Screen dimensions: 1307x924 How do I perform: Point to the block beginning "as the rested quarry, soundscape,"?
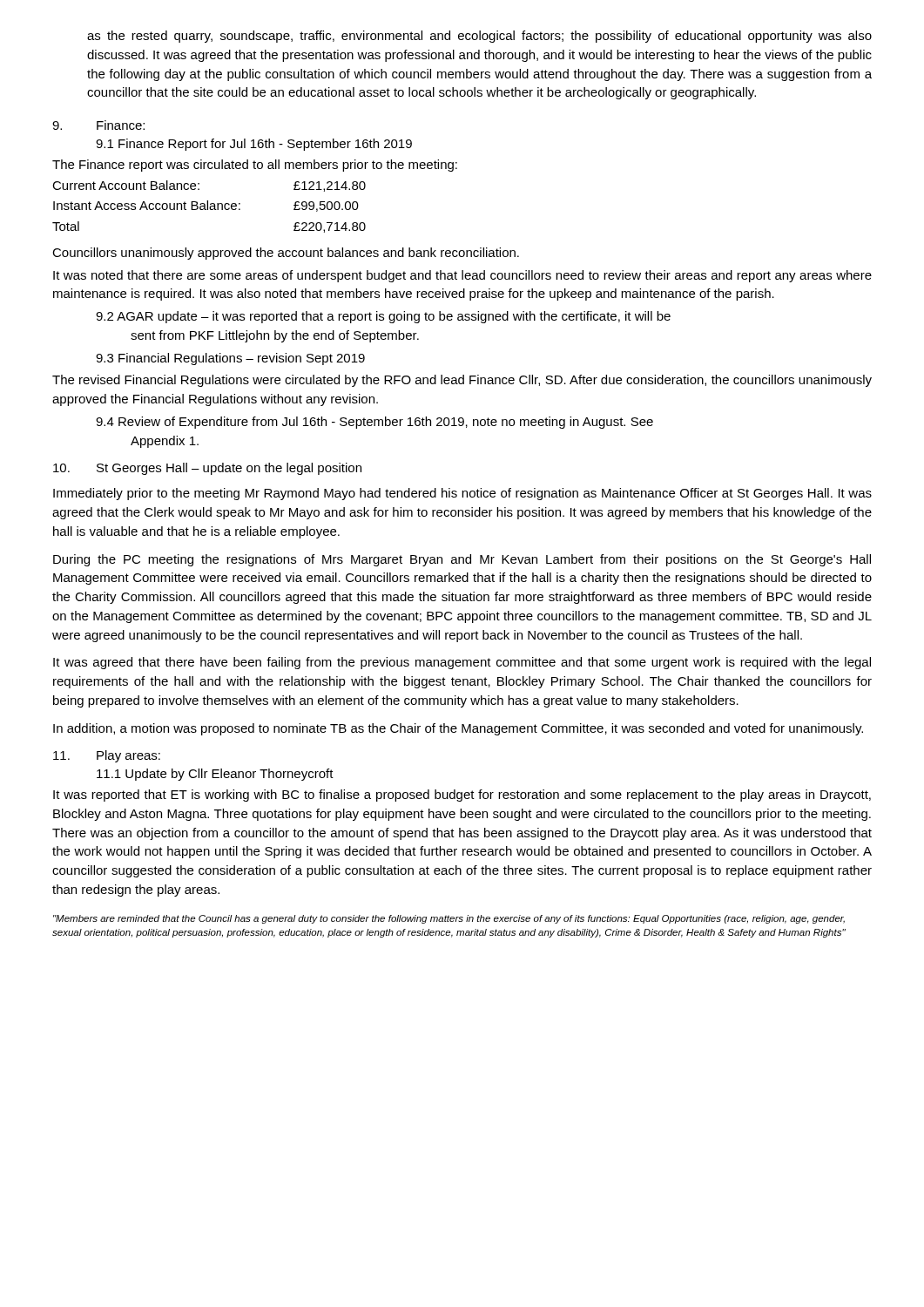479,64
